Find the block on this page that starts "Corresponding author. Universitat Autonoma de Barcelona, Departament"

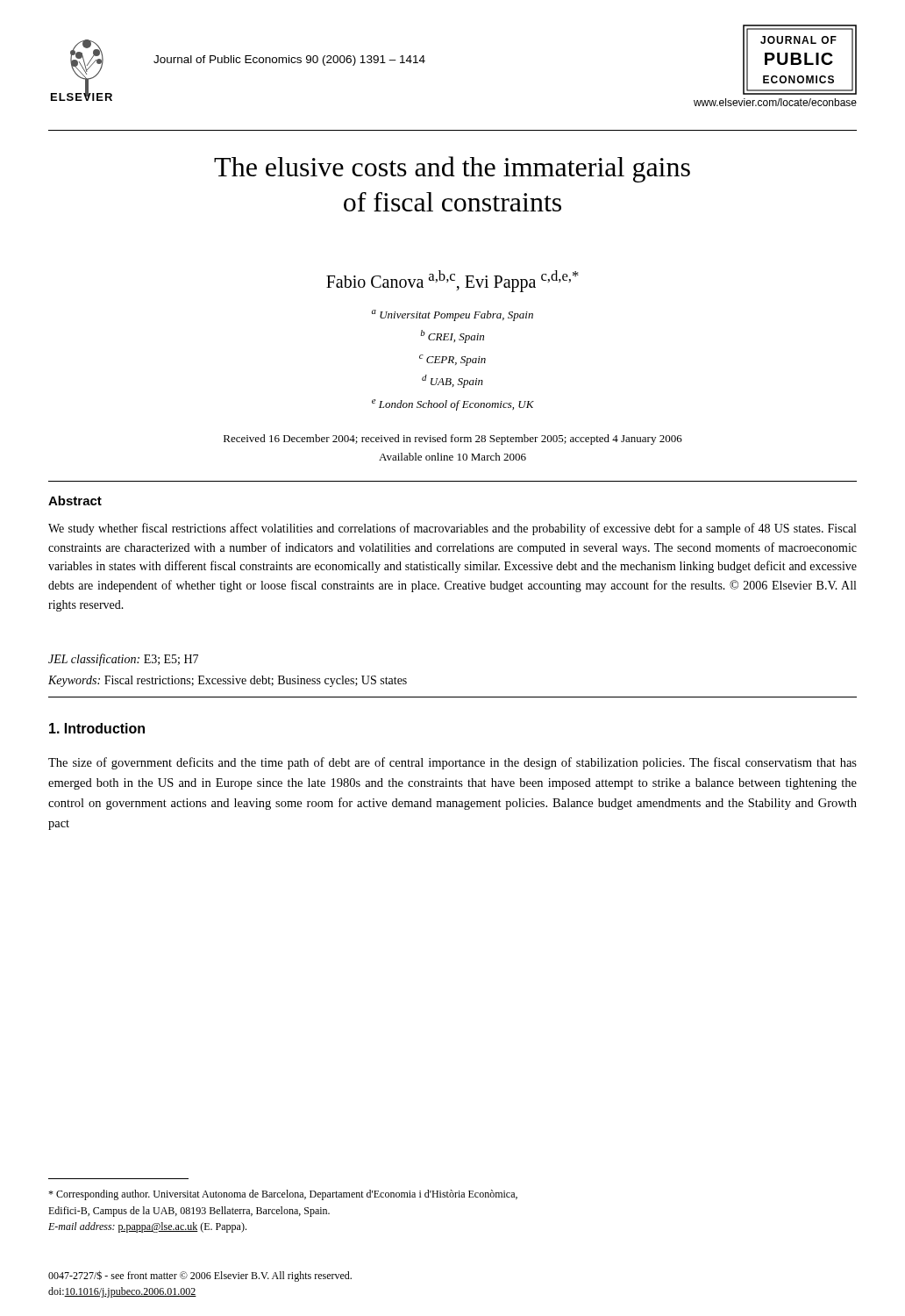[x=452, y=1207]
